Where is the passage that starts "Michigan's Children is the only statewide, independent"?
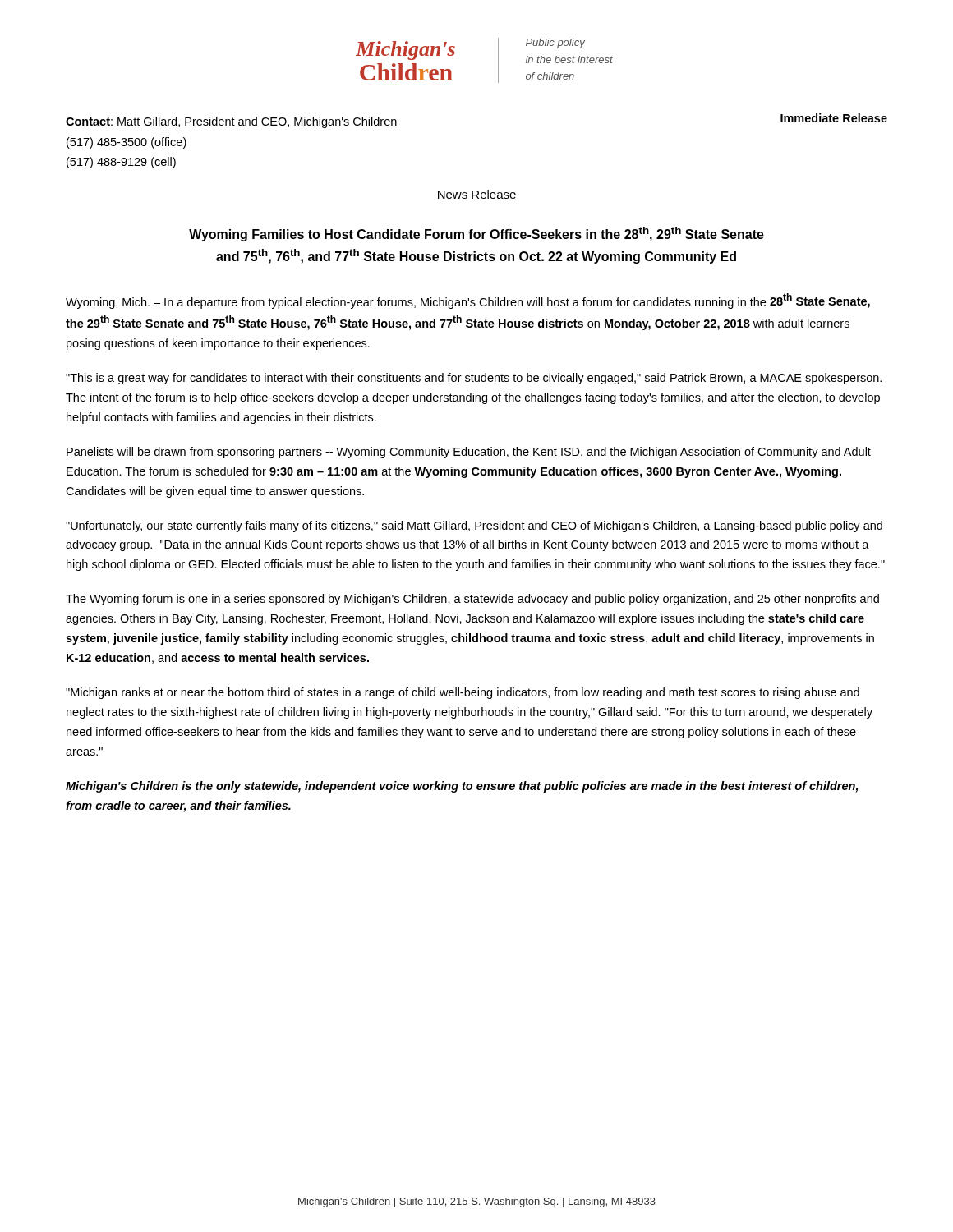Viewport: 953px width, 1232px height. (462, 796)
